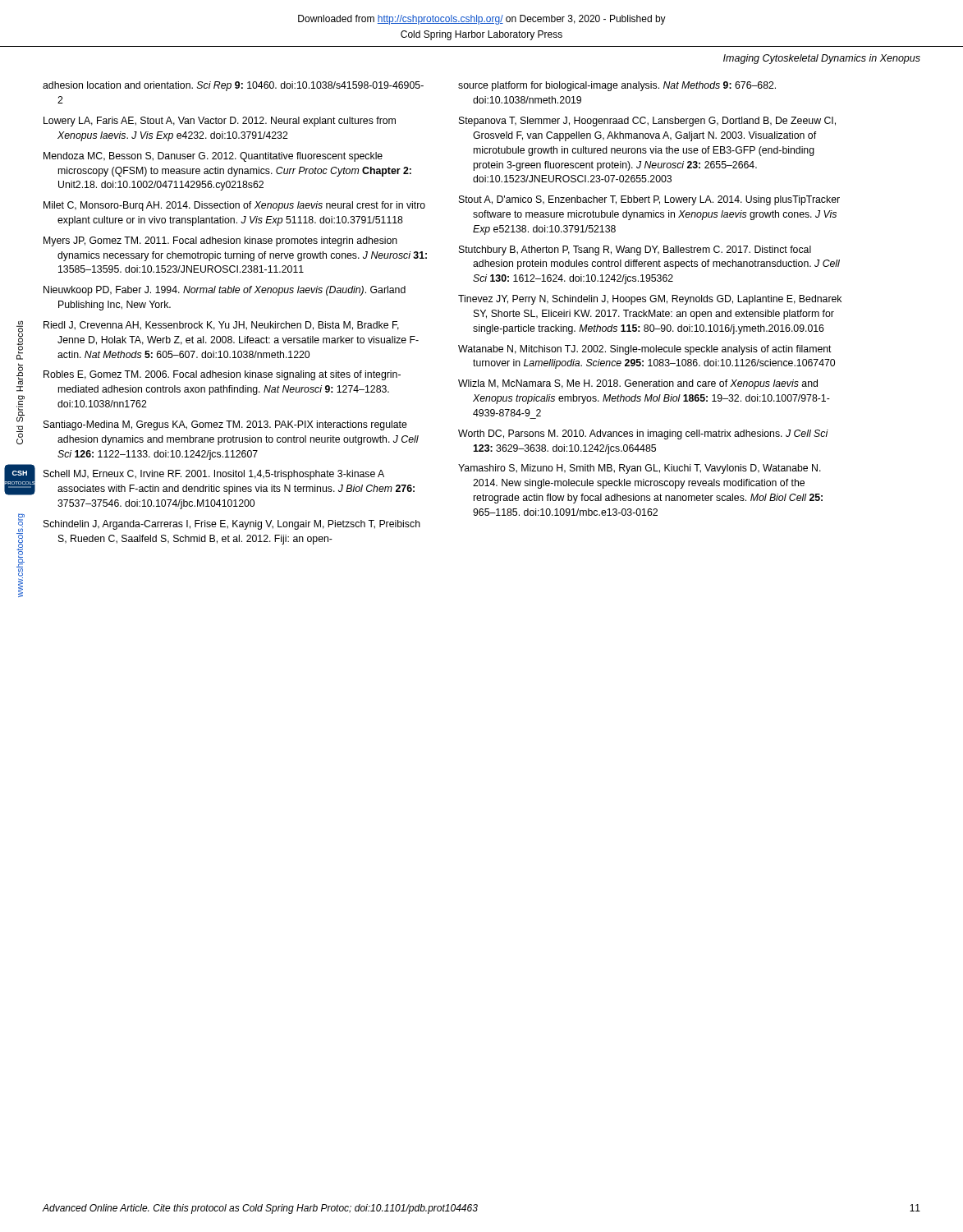
Task: Locate the block of text that opens with "source platform for biological-image analysis."
Action: click(x=617, y=93)
